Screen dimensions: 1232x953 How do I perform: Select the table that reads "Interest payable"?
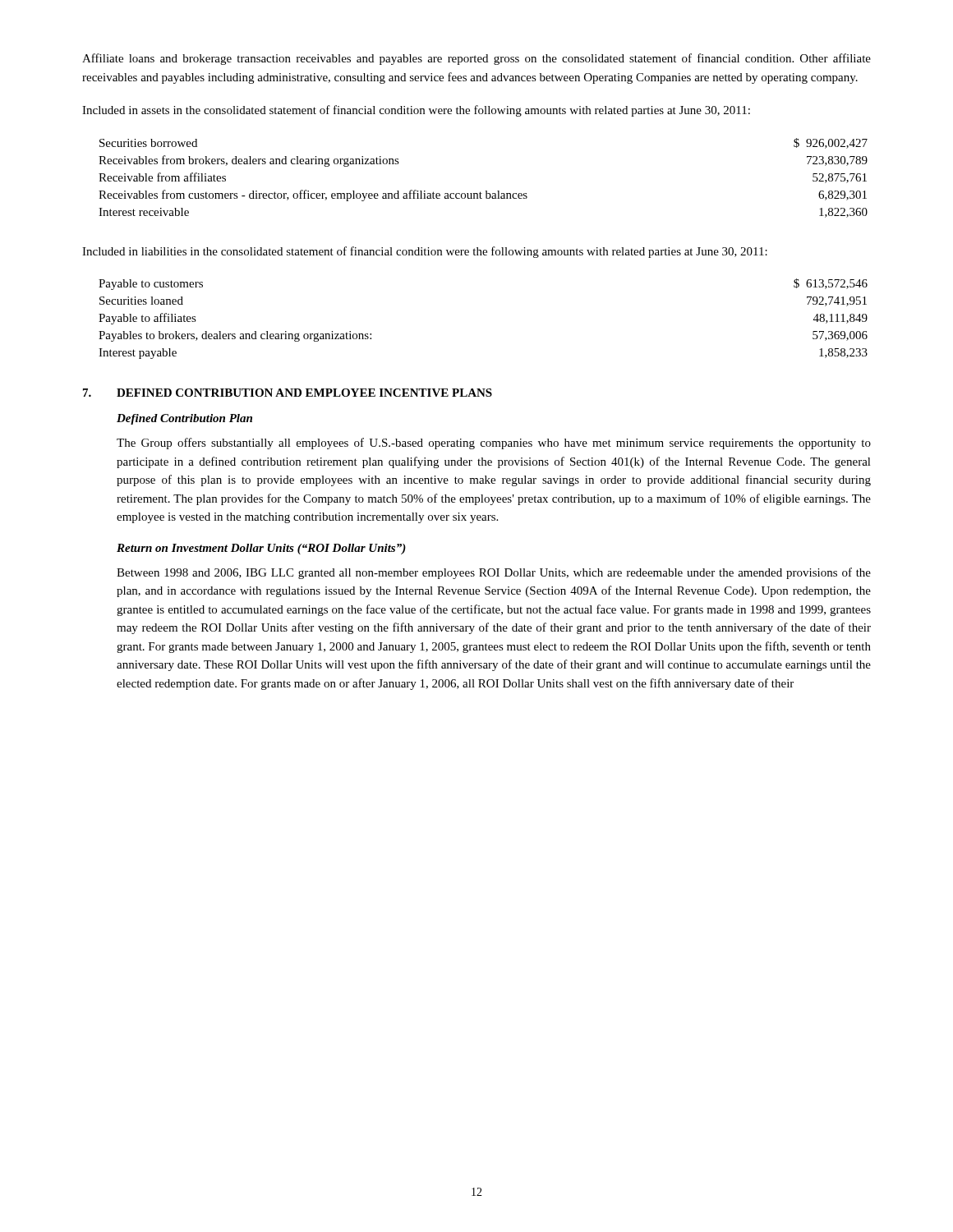tap(476, 318)
